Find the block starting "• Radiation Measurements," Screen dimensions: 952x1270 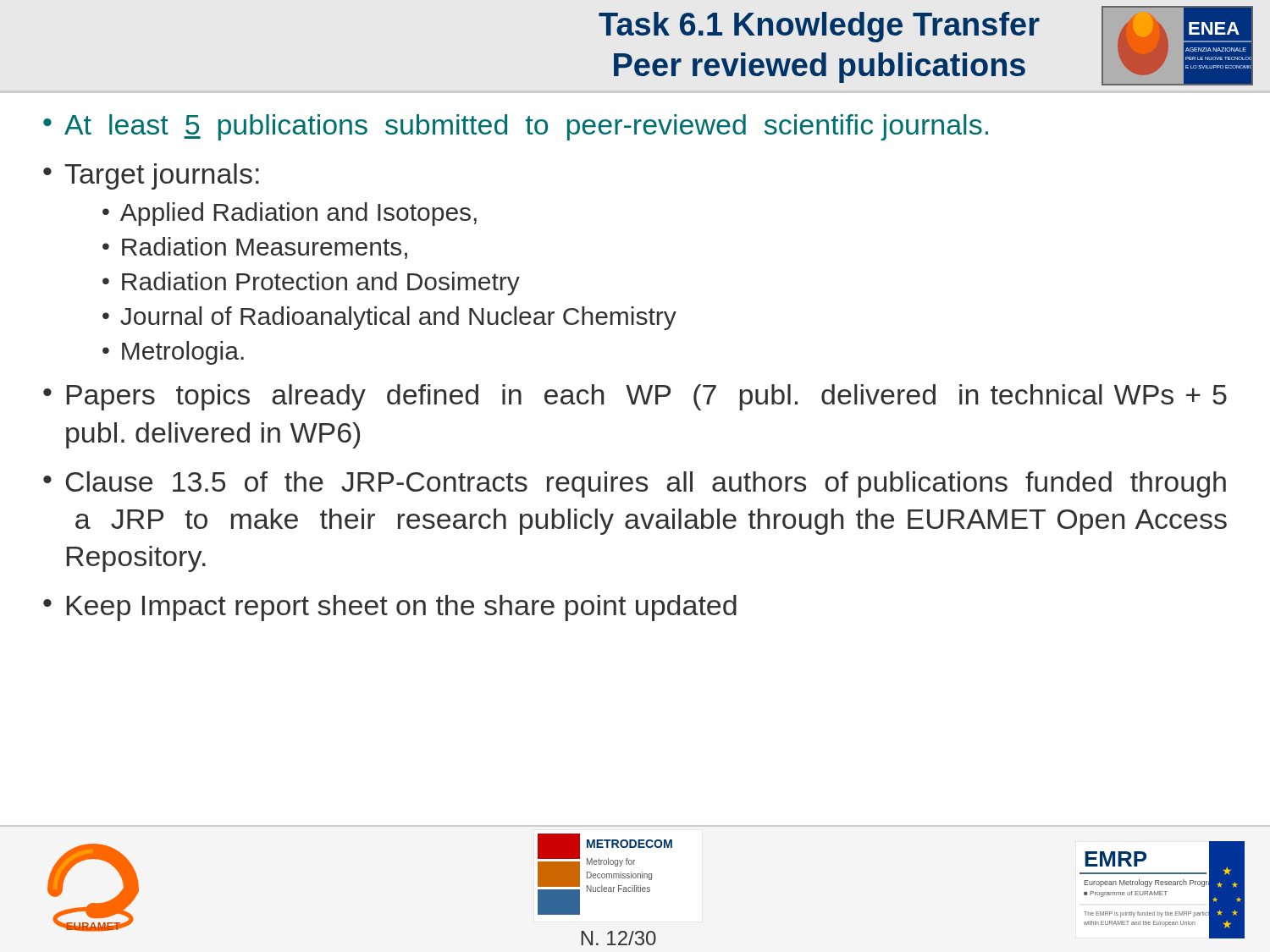pos(256,247)
